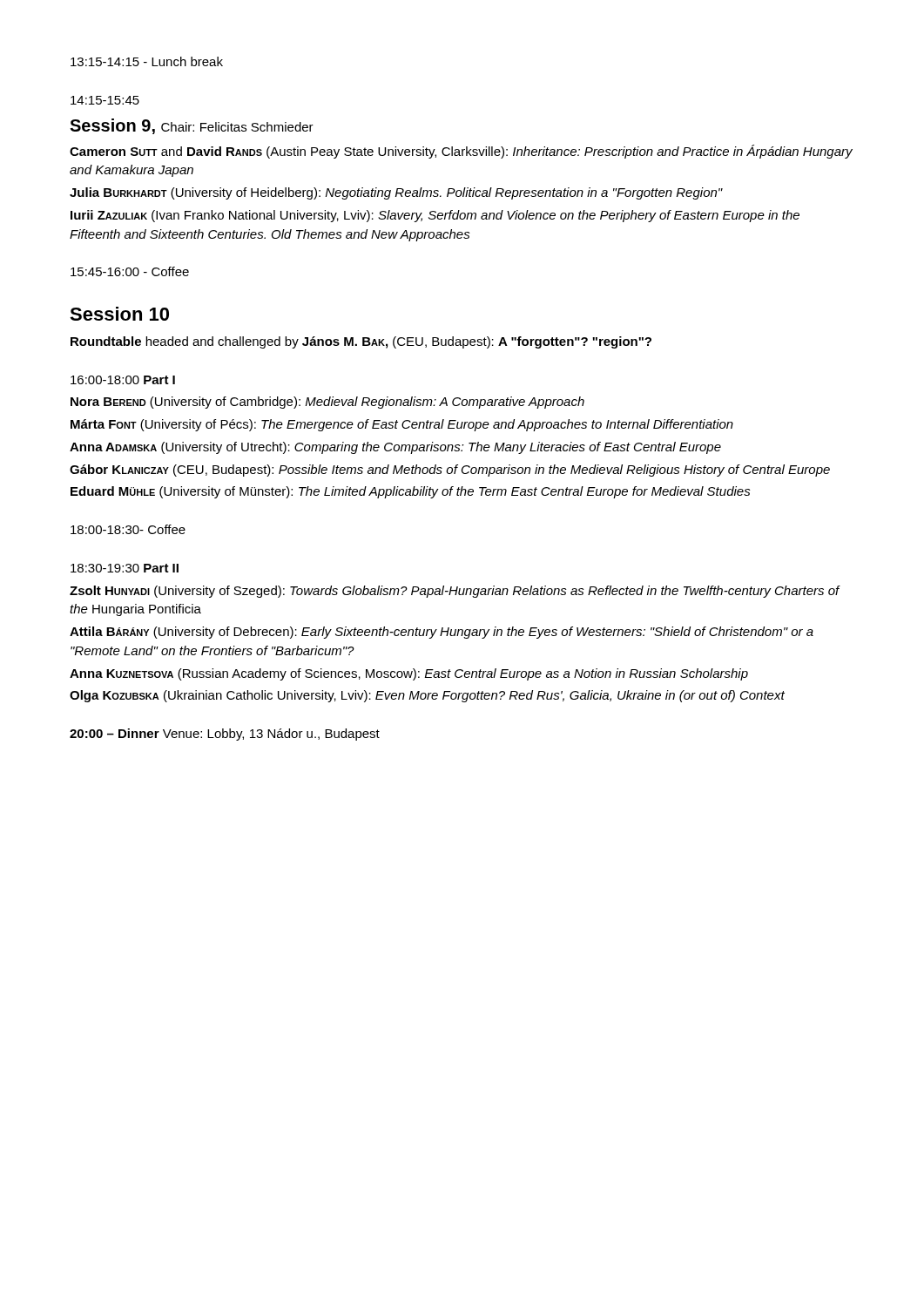The width and height of the screenshot is (924, 1307).
Task: Select the text starting "Zsolt Hunyadi (University of Szeged):"
Action: point(454,600)
